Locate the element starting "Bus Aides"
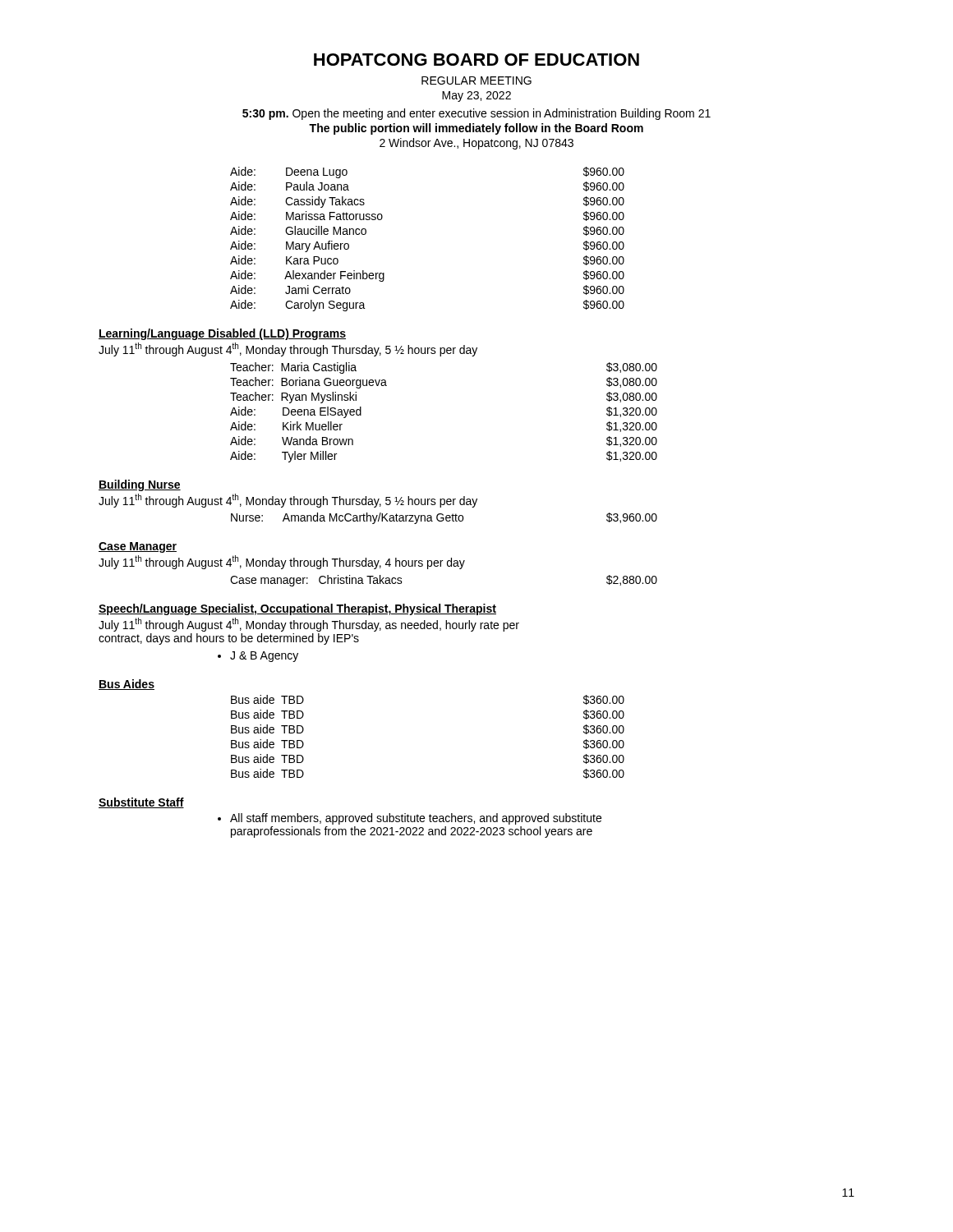Image resolution: width=953 pixels, height=1232 pixels. (x=126, y=684)
